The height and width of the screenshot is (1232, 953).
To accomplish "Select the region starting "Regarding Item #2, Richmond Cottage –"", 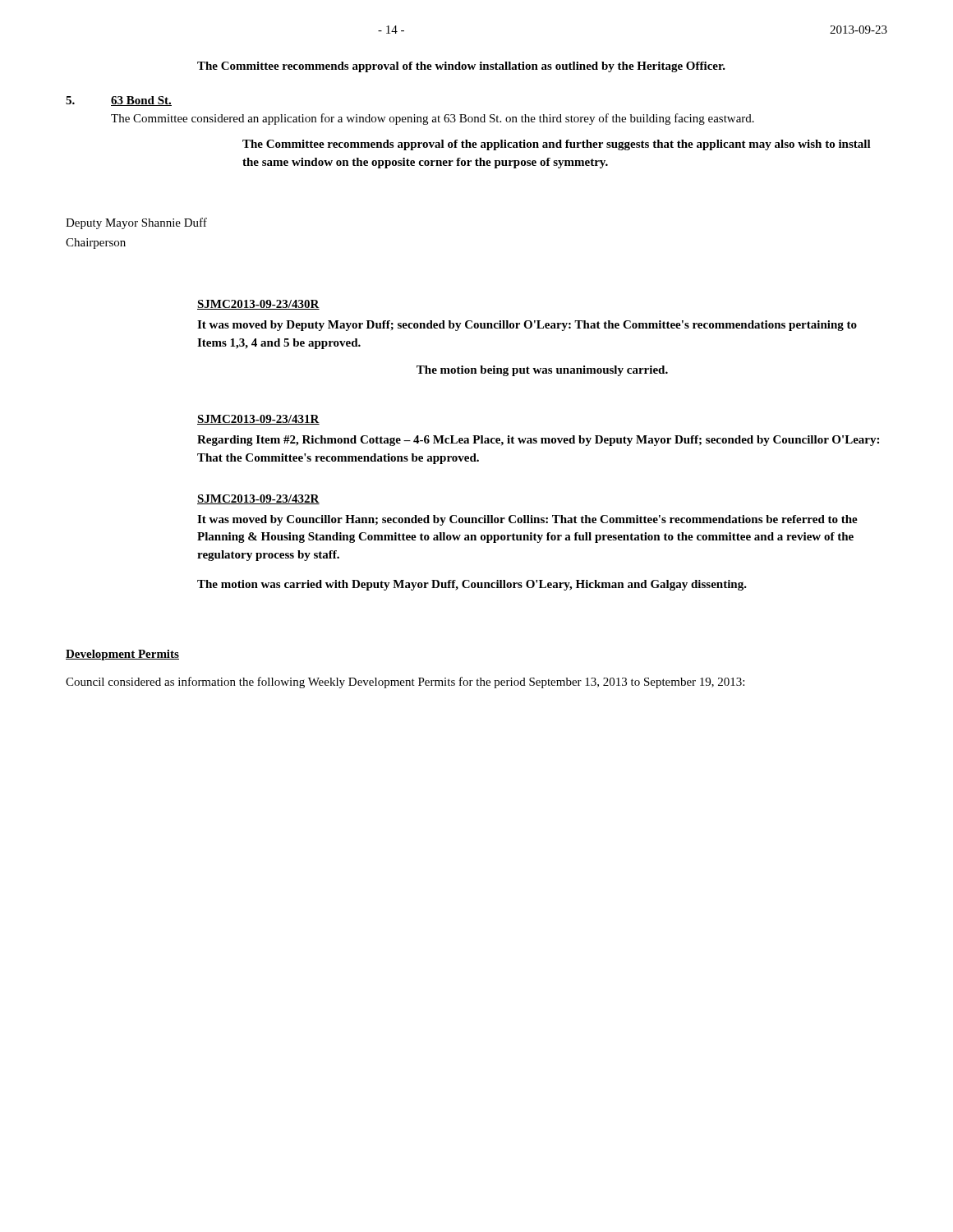I will 539,448.
